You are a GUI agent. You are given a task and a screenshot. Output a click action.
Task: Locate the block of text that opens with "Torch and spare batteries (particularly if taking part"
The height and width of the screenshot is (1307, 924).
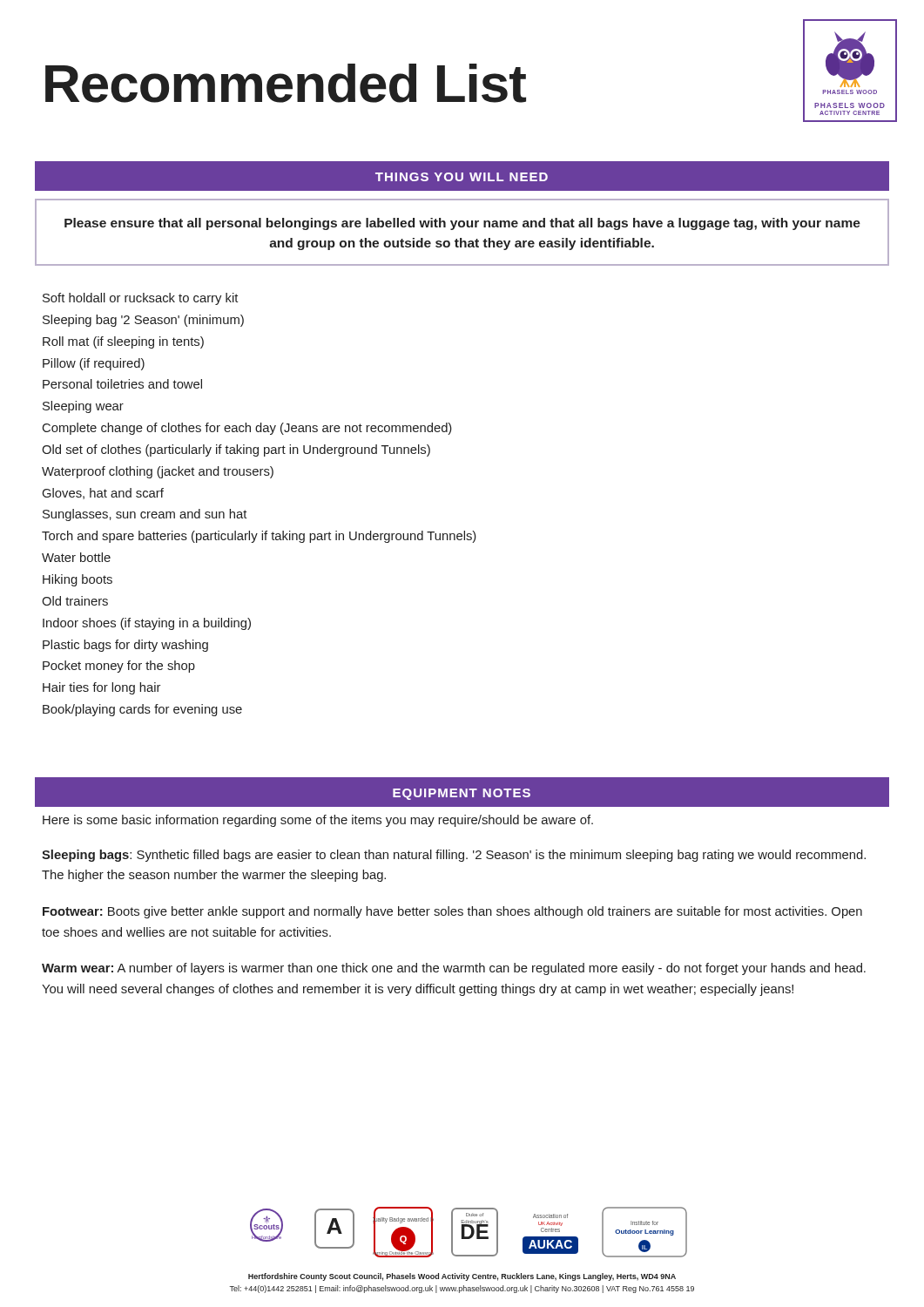(x=259, y=536)
